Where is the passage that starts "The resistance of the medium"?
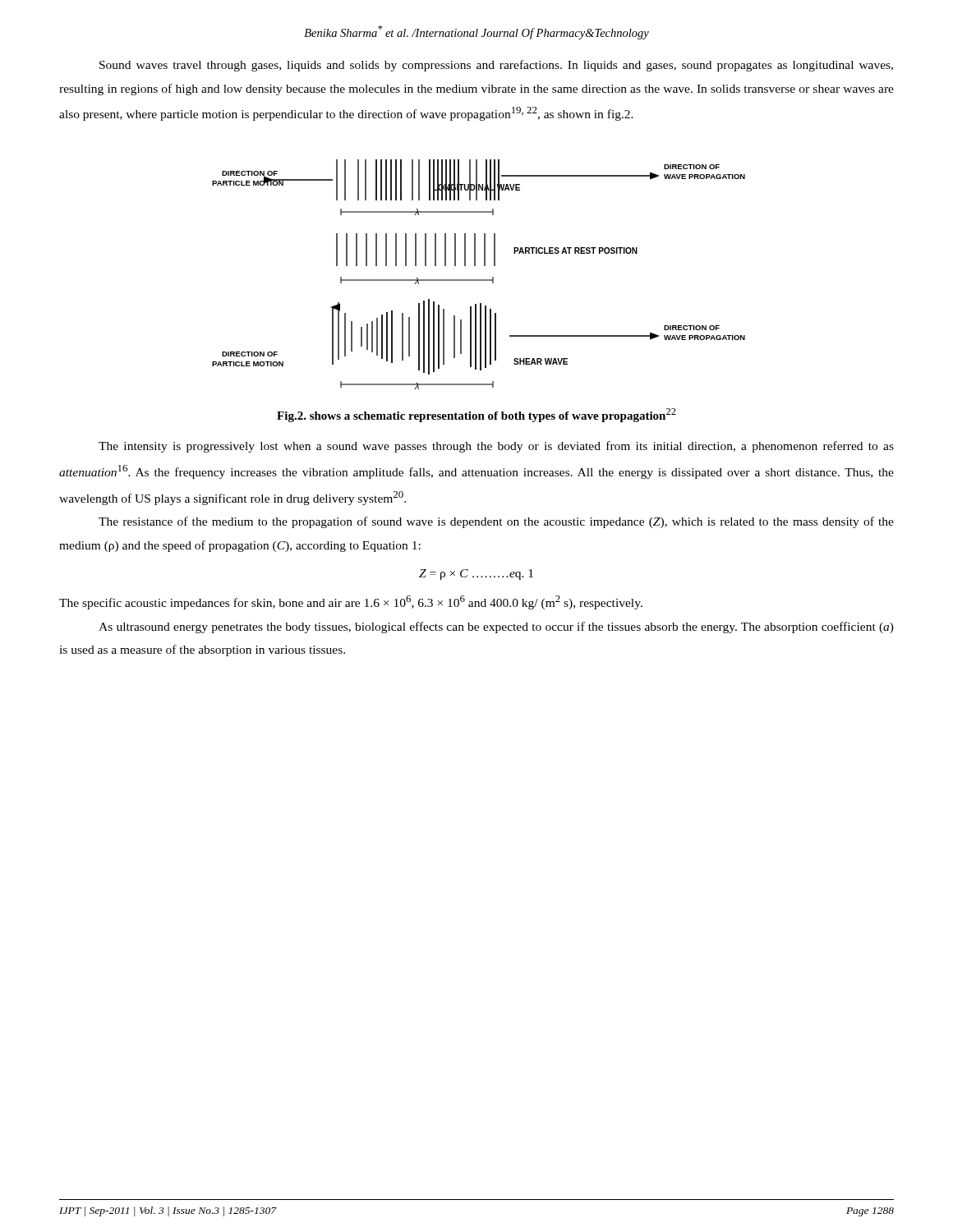Screen dimensions: 1232x953 tap(476, 533)
